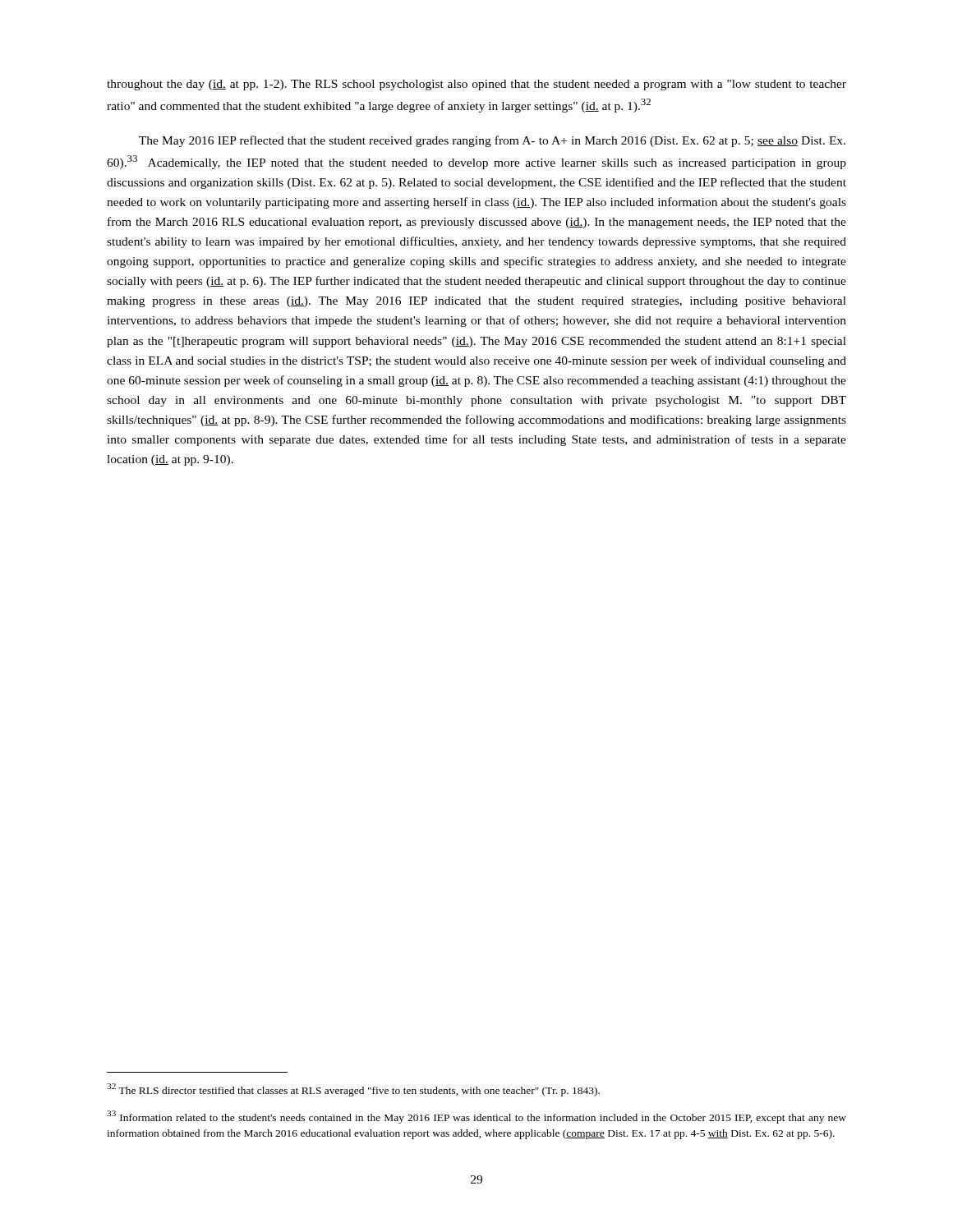Where is the passage that starts "33 Information related to the student's needs"?

(x=476, y=1124)
